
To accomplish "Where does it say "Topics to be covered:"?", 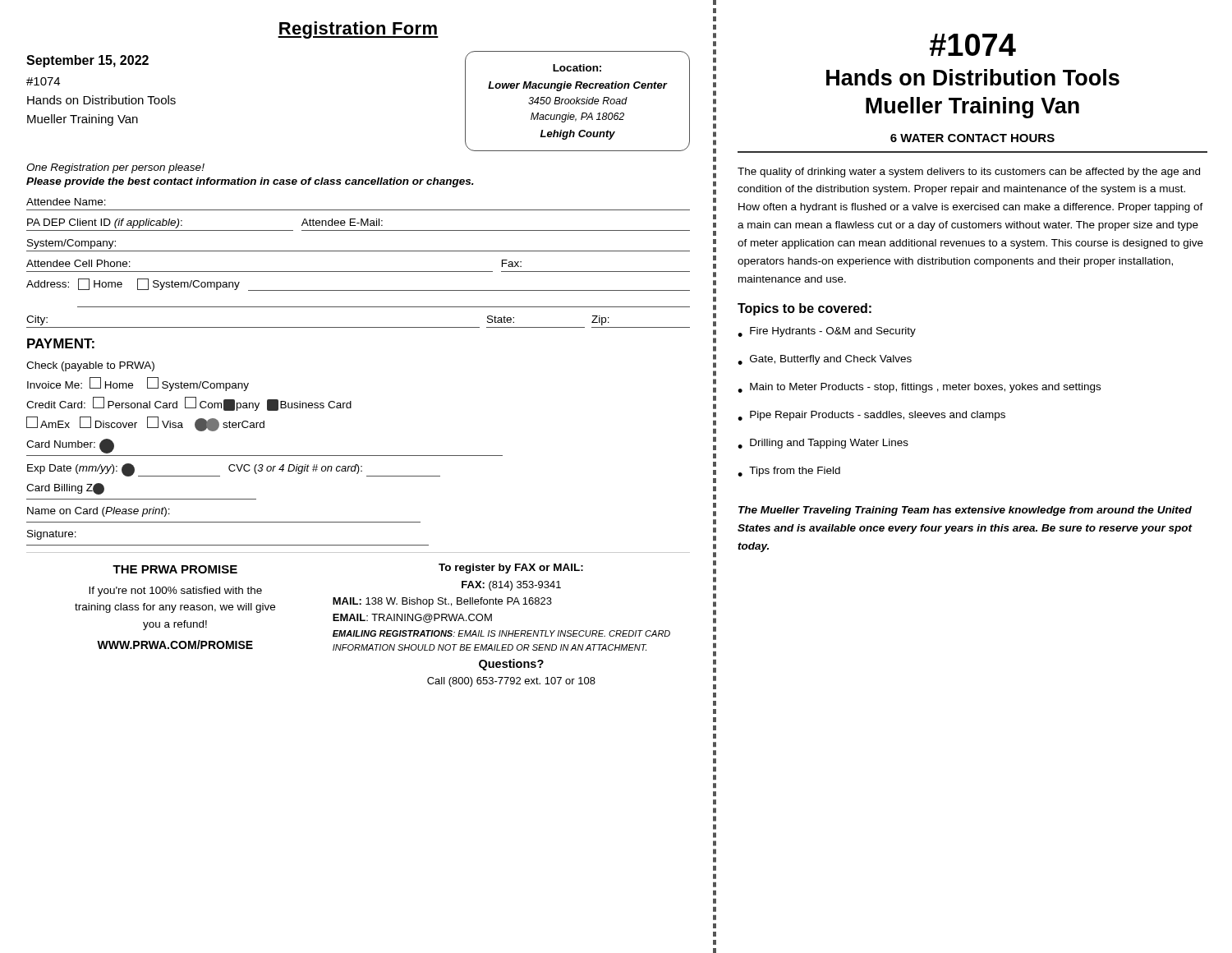I will [805, 308].
